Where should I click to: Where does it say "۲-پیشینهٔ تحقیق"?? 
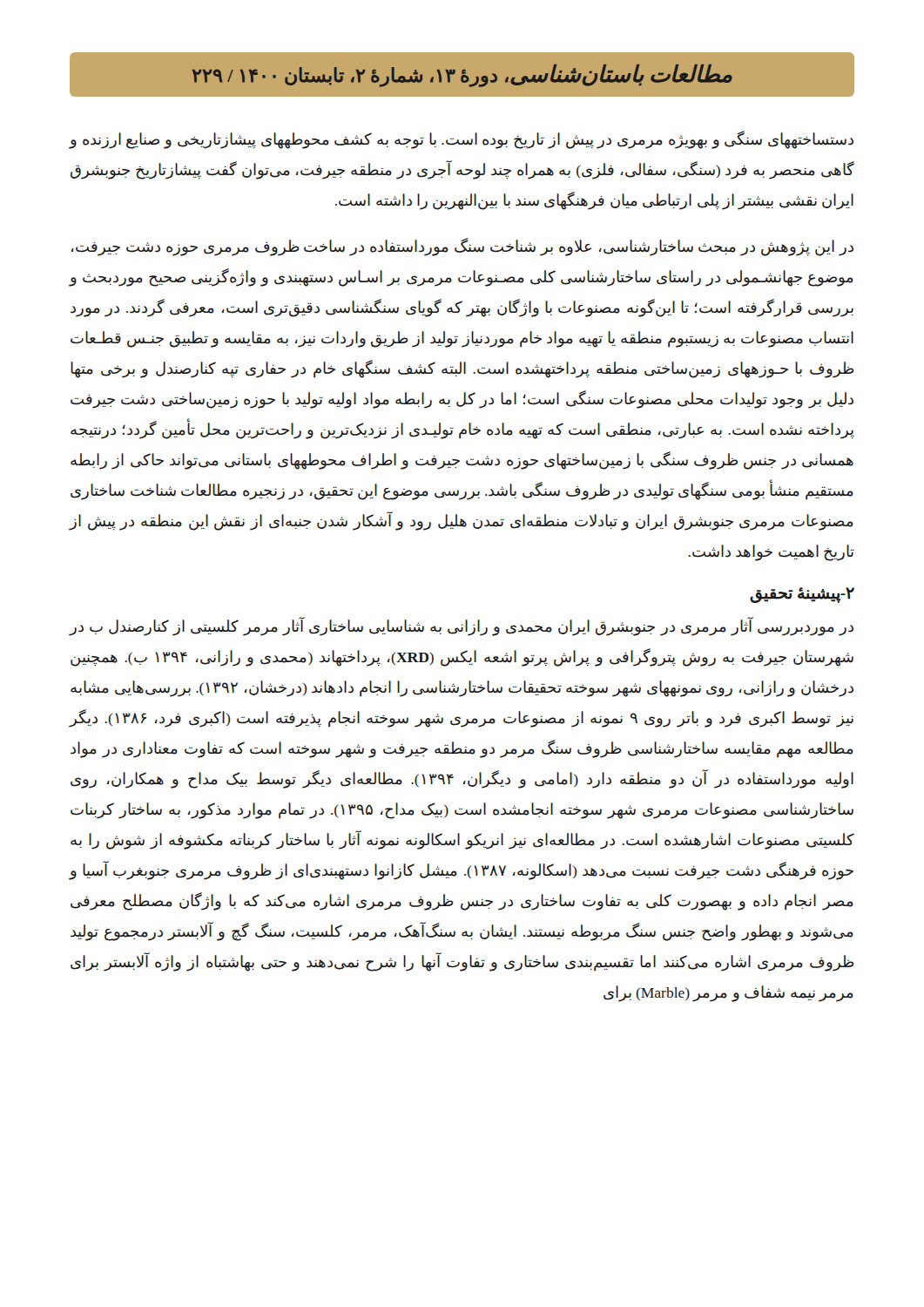click(x=802, y=593)
